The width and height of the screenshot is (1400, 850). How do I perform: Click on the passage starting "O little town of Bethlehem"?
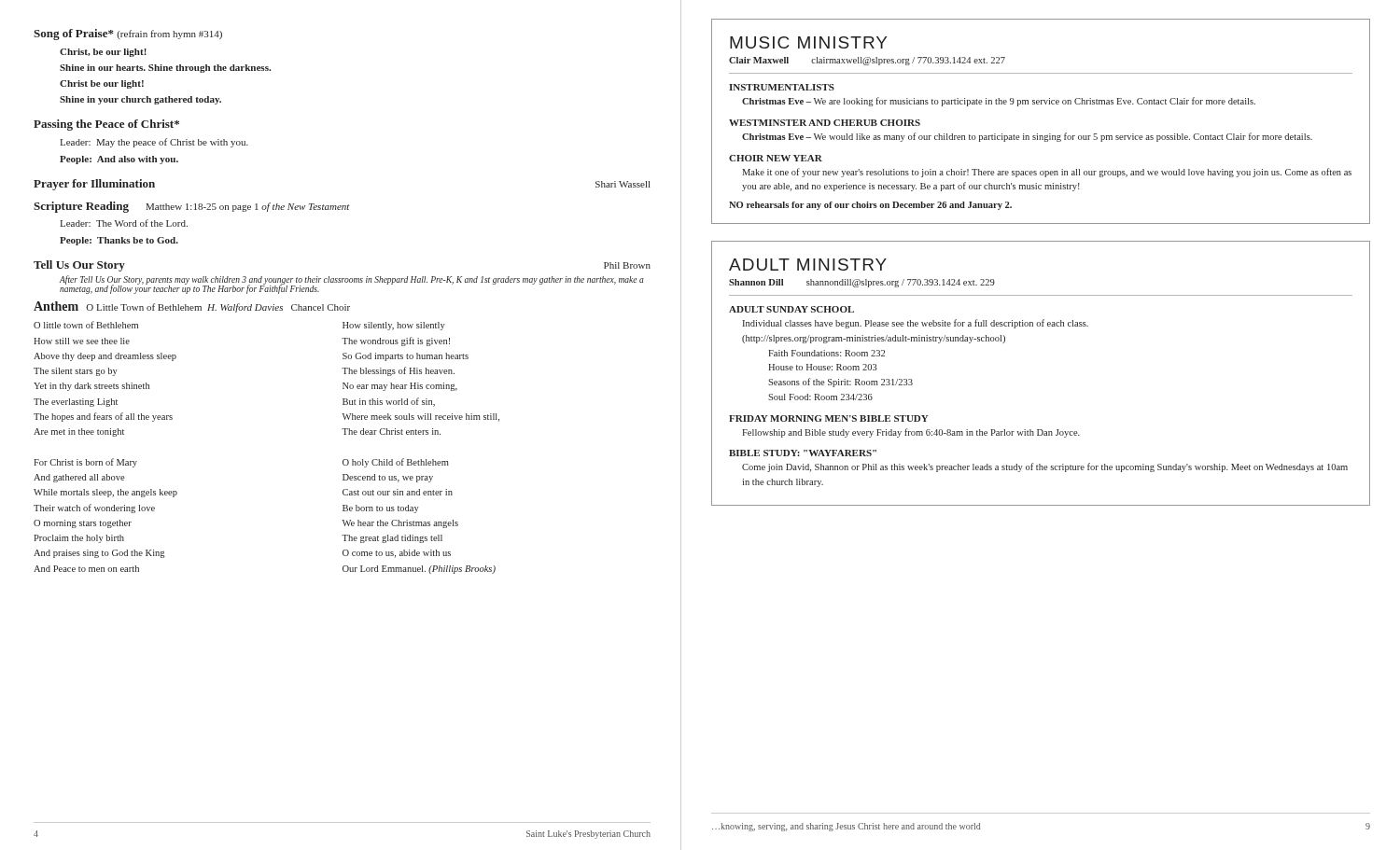tap(342, 448)
